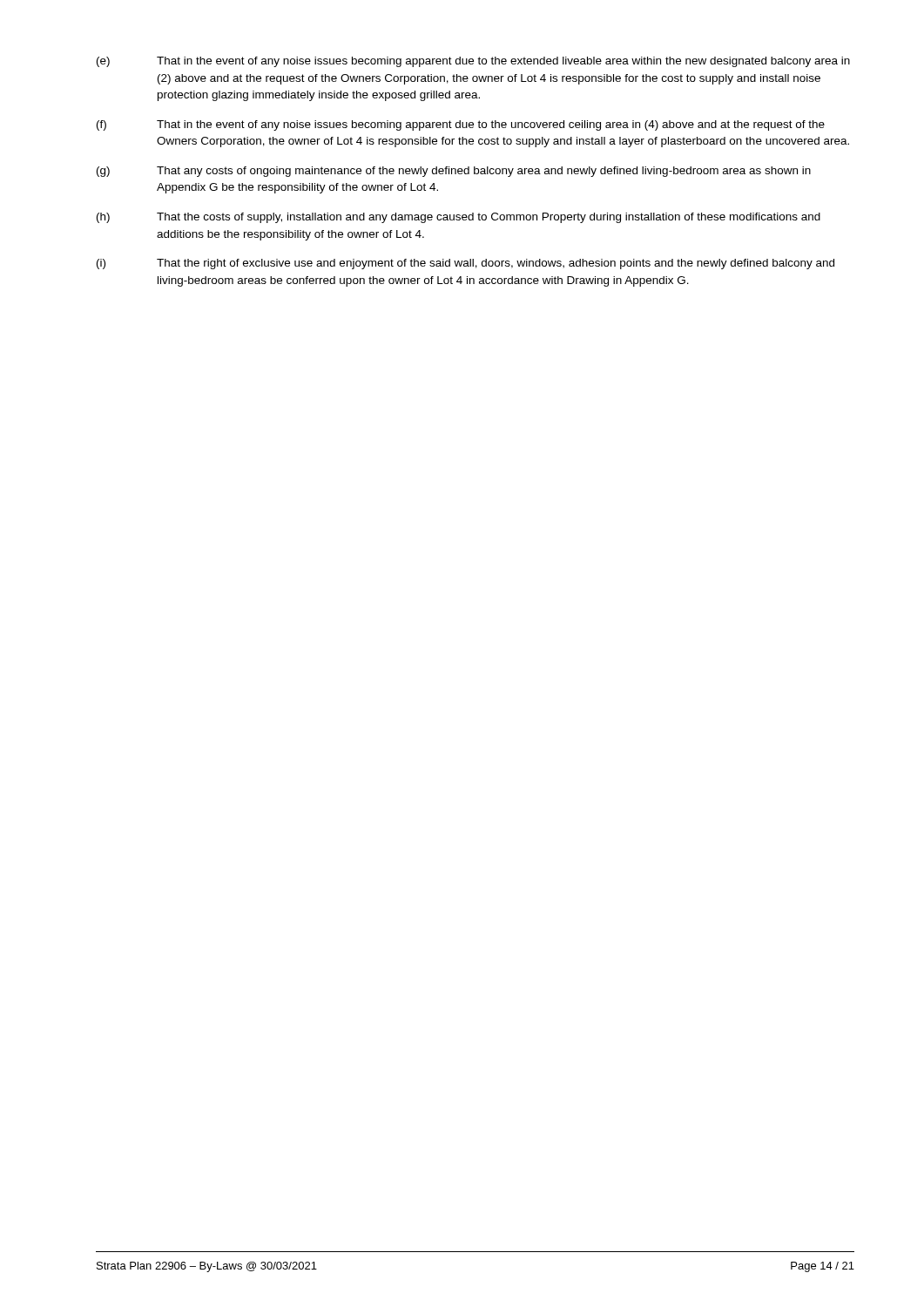
Task: Point to the text starting "(i) That the right of"
Action: coord(475,272)
